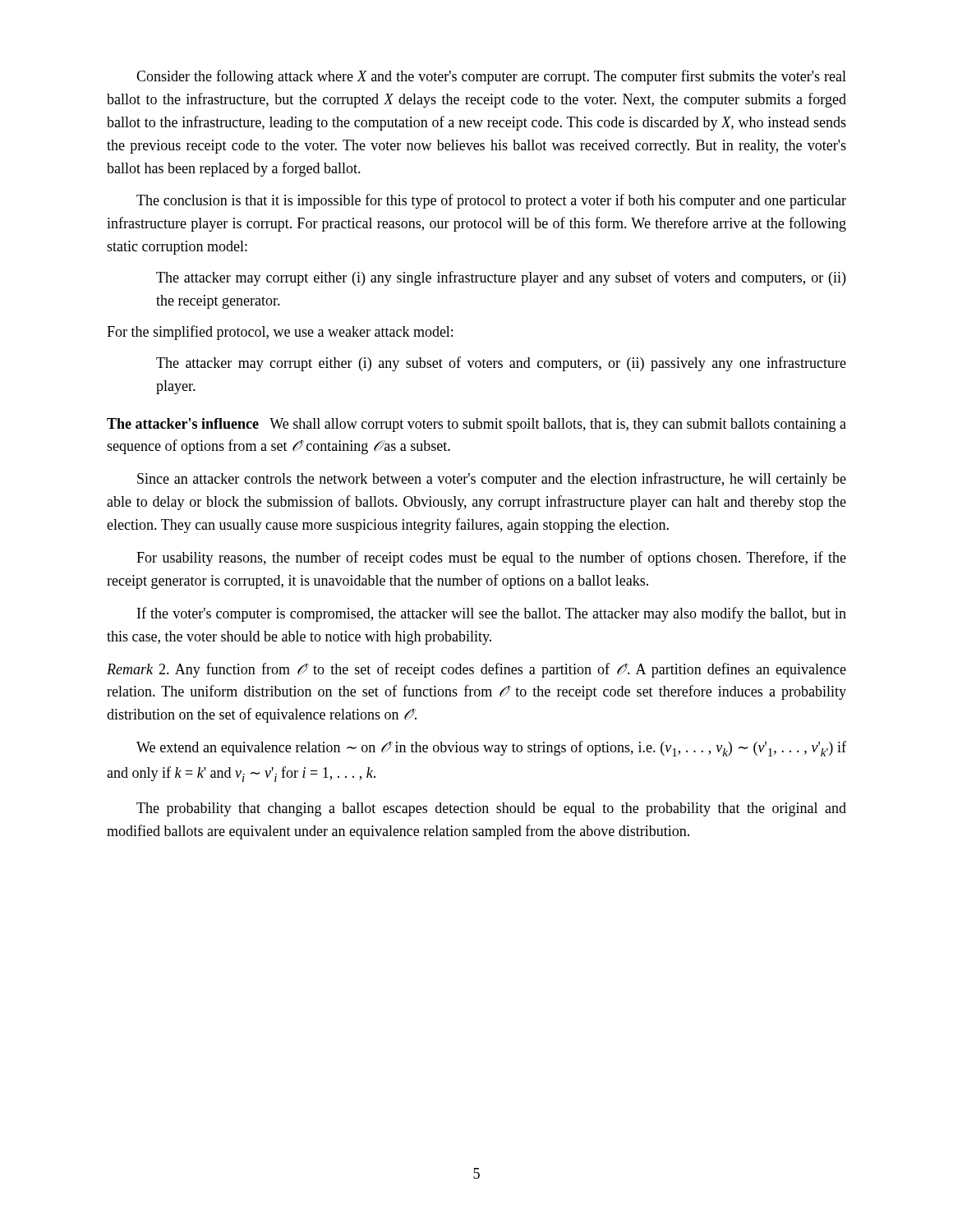Where is the passage that starts "If the voter's computer is"?
The width and height of the screenshot is (953, 1232).
tap(476, 626)
